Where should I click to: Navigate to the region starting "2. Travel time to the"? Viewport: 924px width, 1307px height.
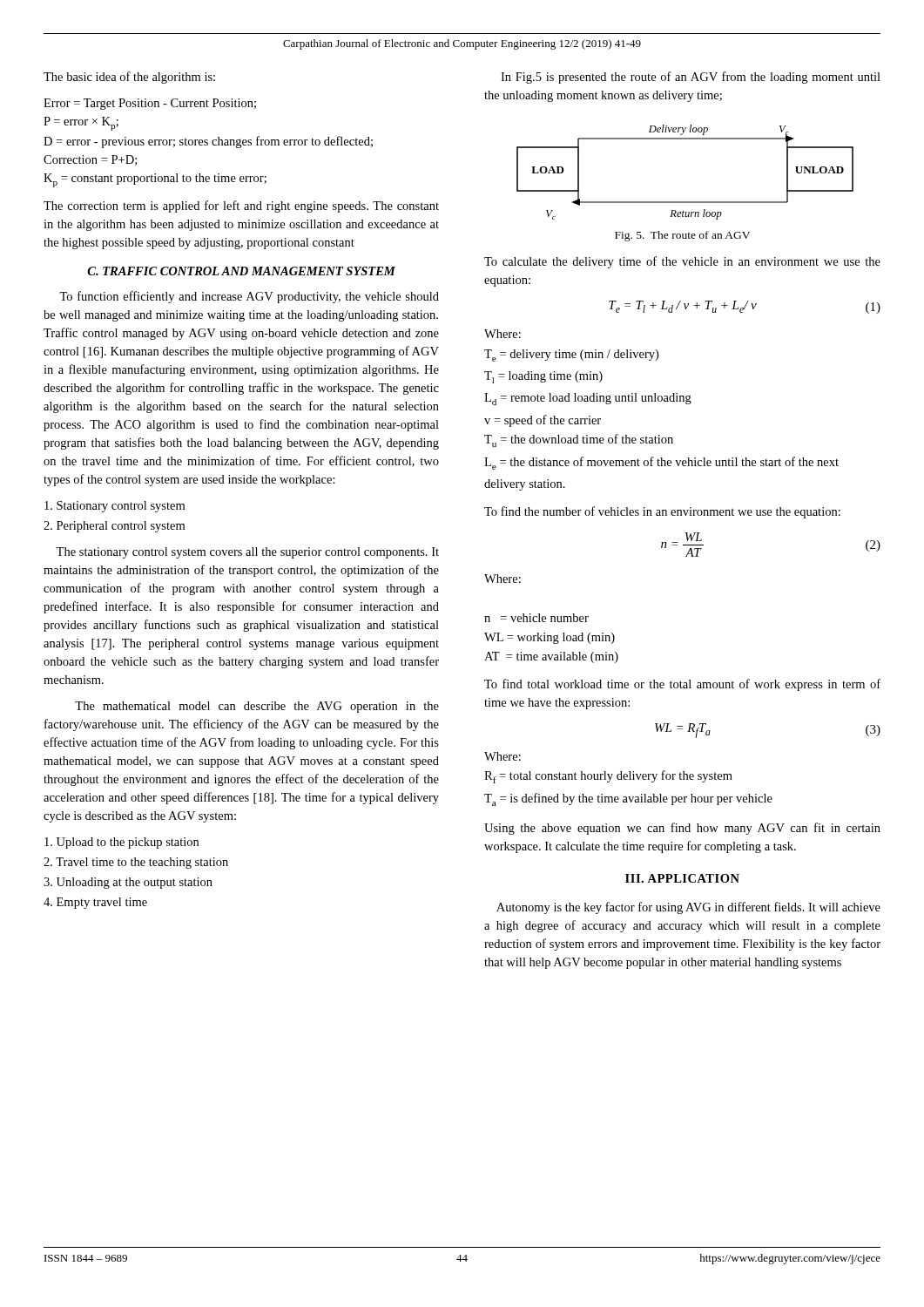coord(136,862)
